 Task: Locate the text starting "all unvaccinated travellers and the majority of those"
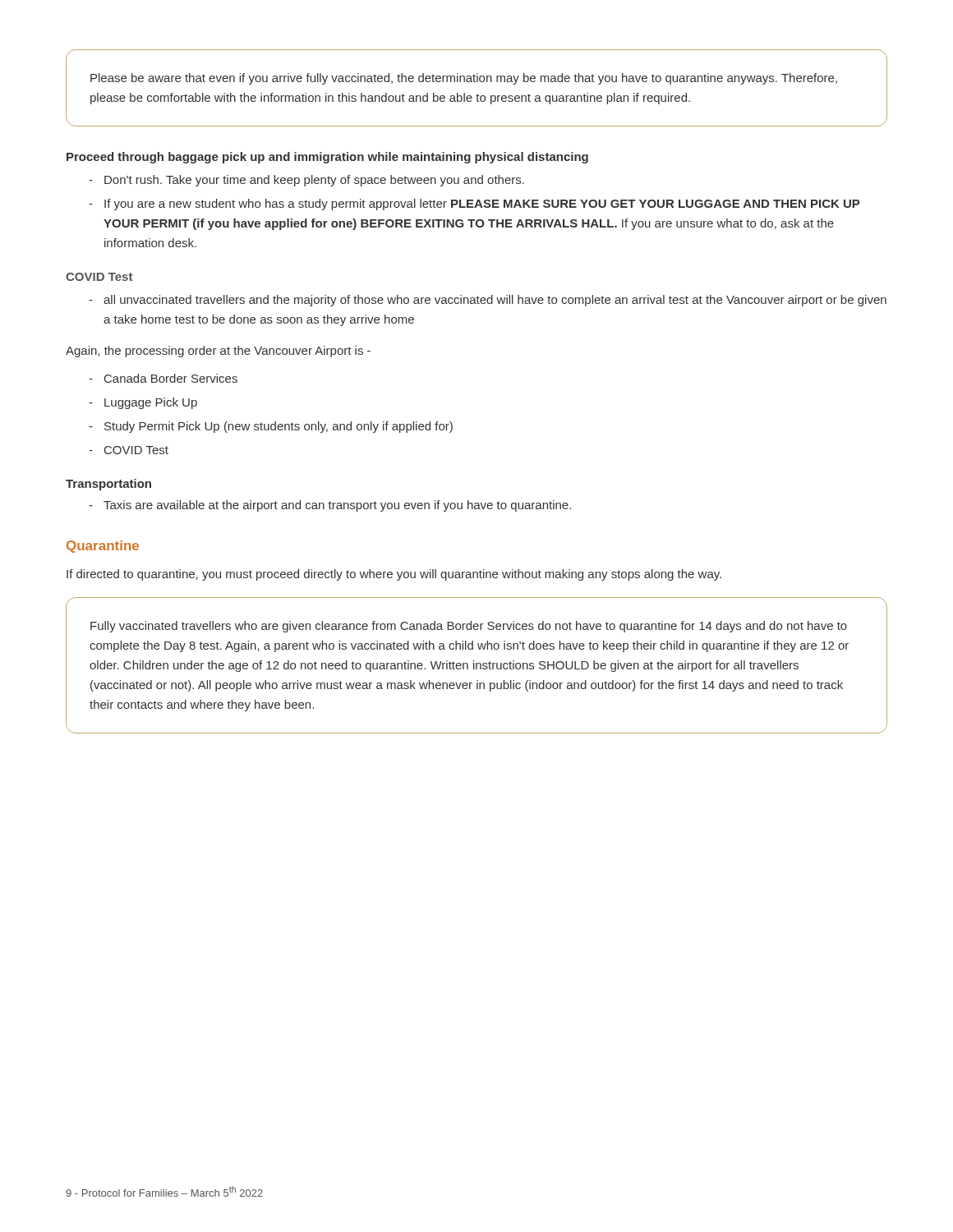495,309
